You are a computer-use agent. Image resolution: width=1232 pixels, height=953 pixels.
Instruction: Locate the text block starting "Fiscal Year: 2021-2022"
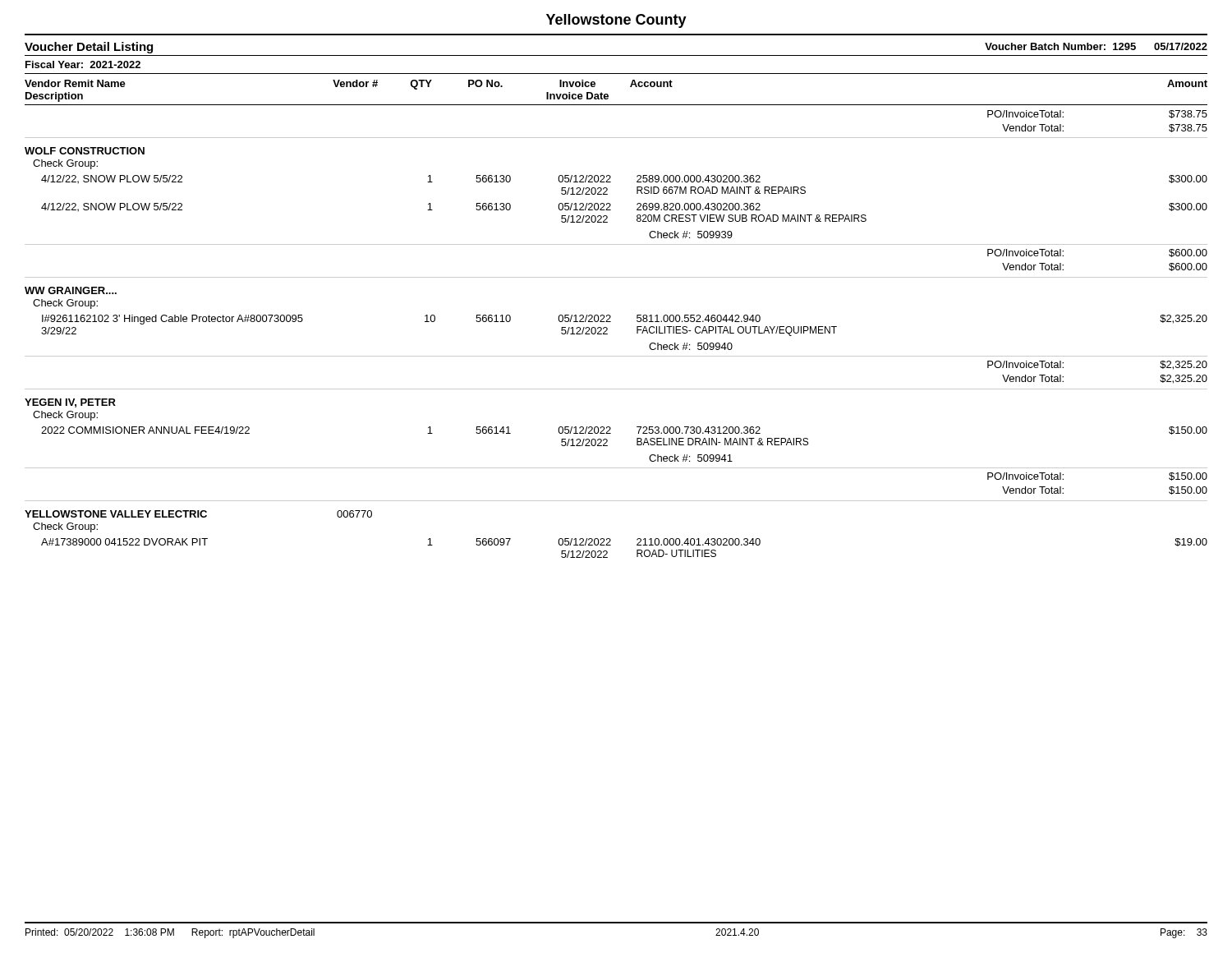[83, 64]
